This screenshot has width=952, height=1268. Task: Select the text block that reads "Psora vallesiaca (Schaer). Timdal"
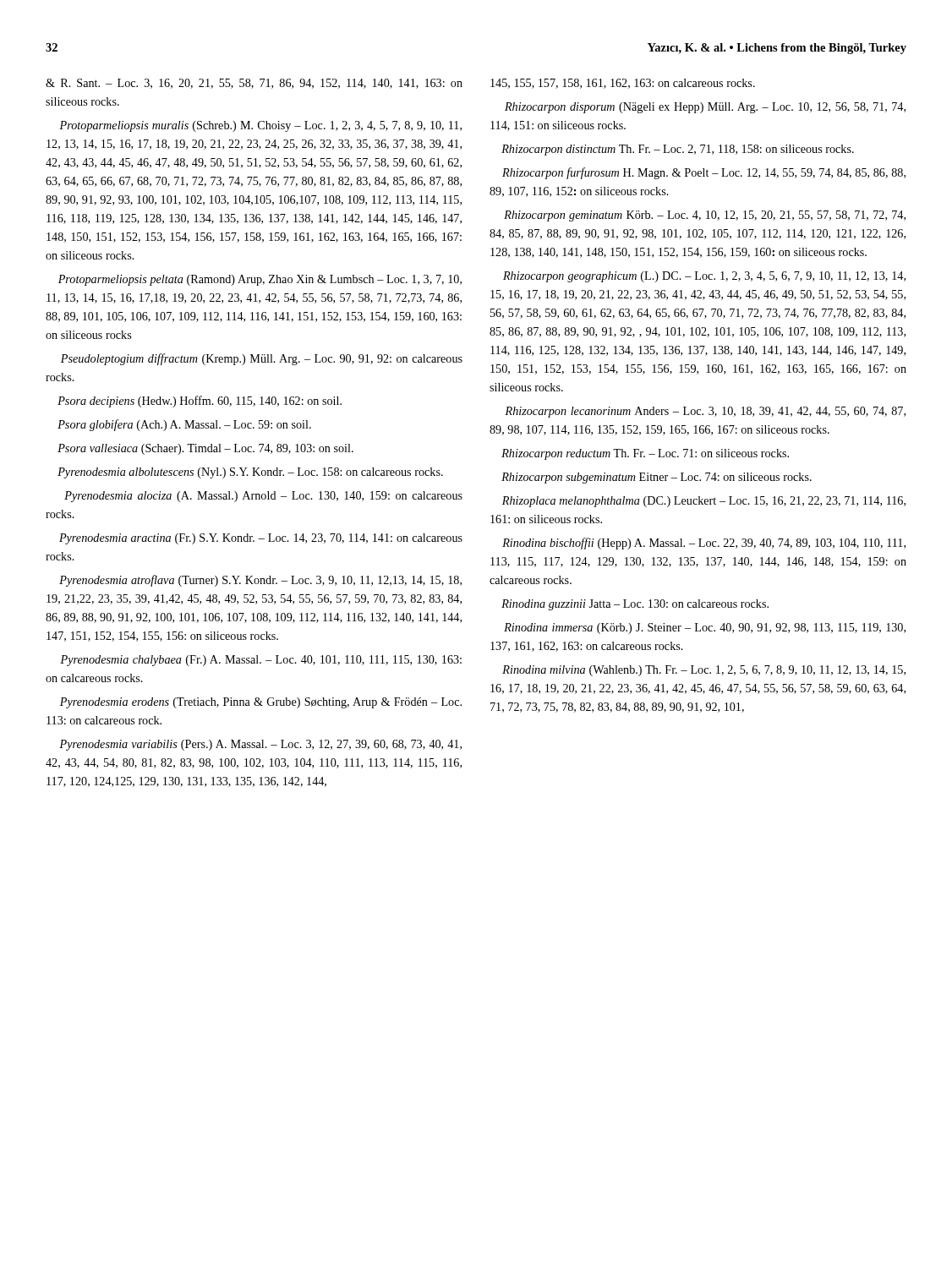200,448
